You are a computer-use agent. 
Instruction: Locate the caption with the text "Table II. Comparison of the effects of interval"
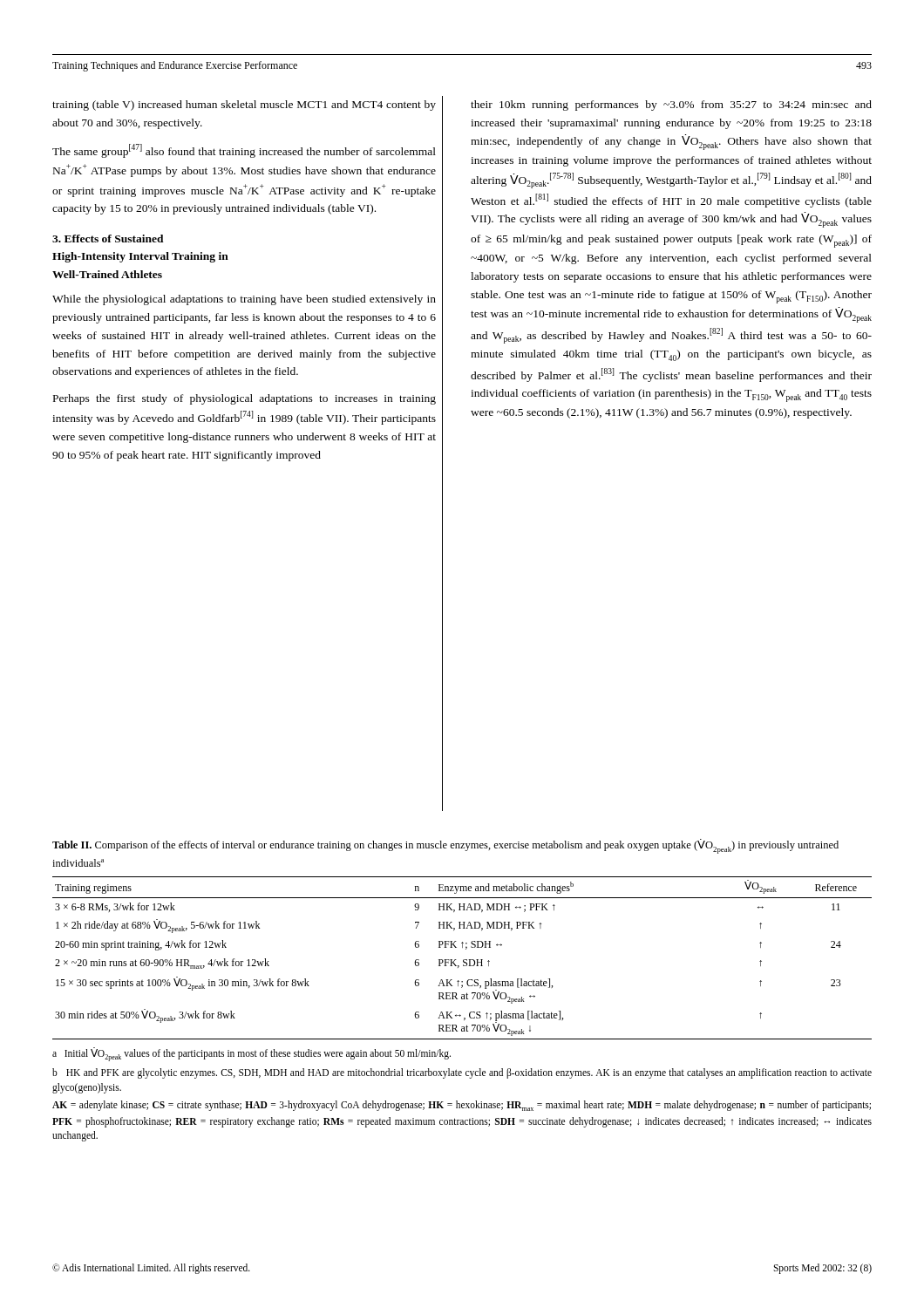click(446, 854)
